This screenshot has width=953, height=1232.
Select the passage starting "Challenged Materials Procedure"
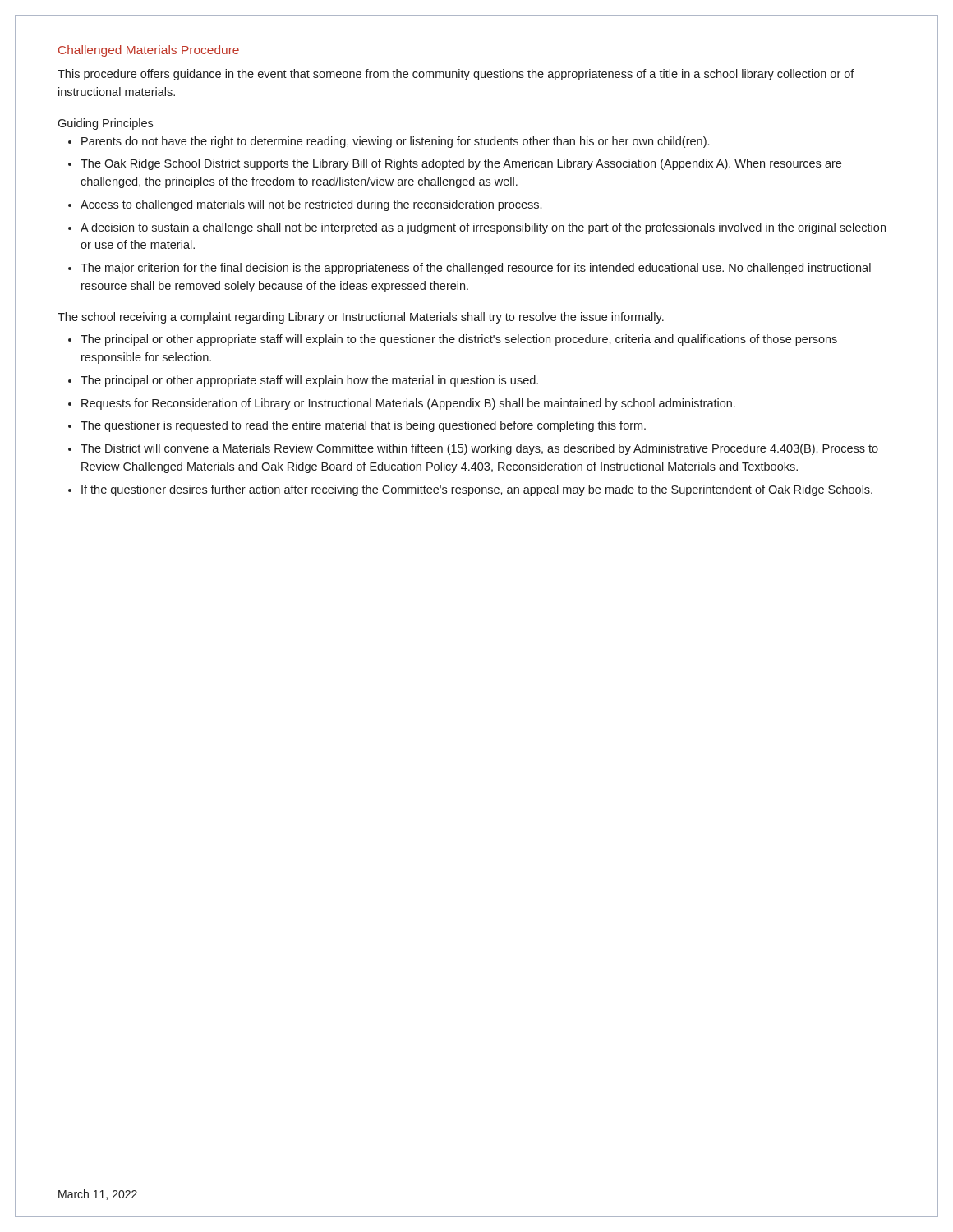coord(148,50)
